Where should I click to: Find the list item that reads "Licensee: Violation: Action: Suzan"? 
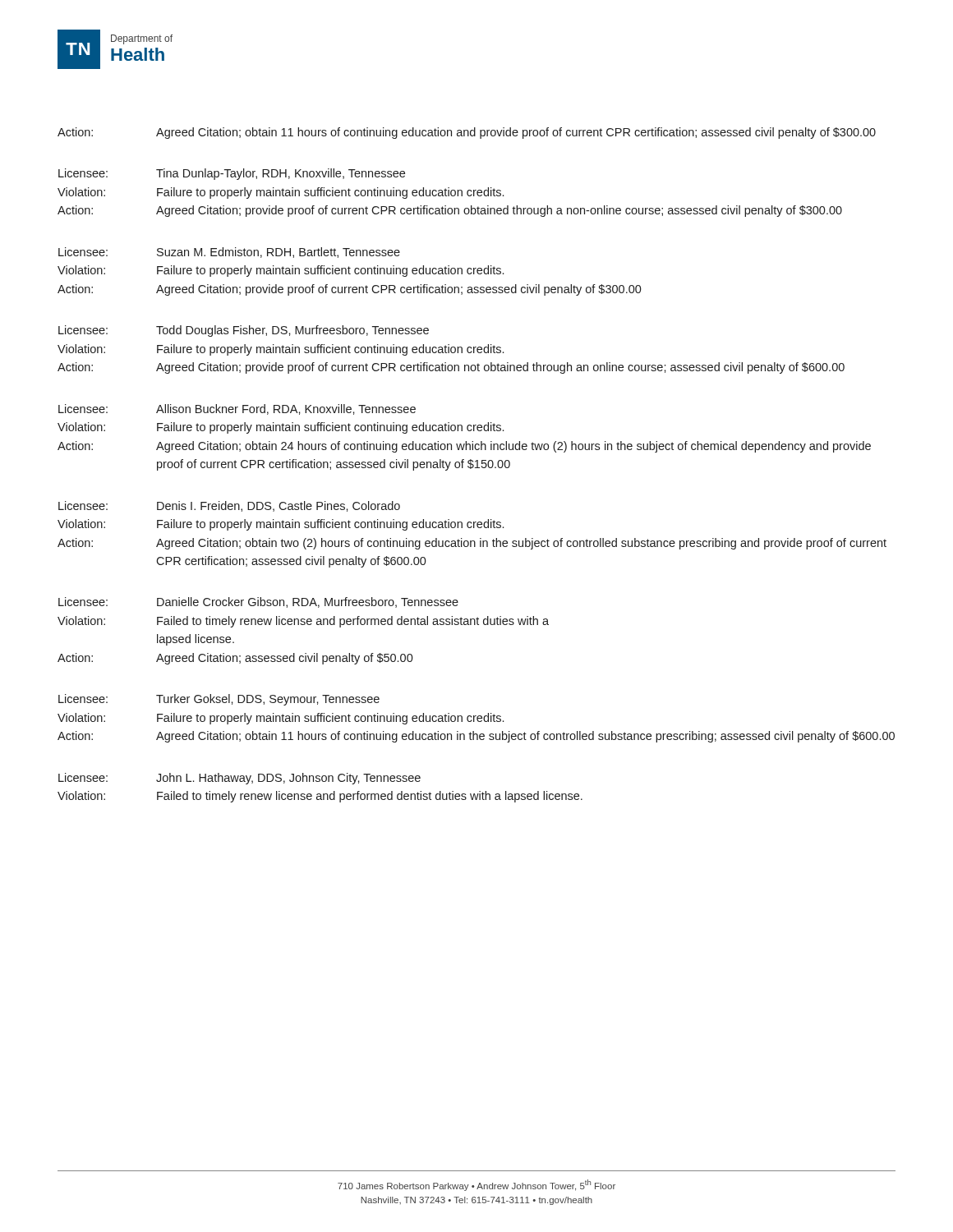coord(476,271)
